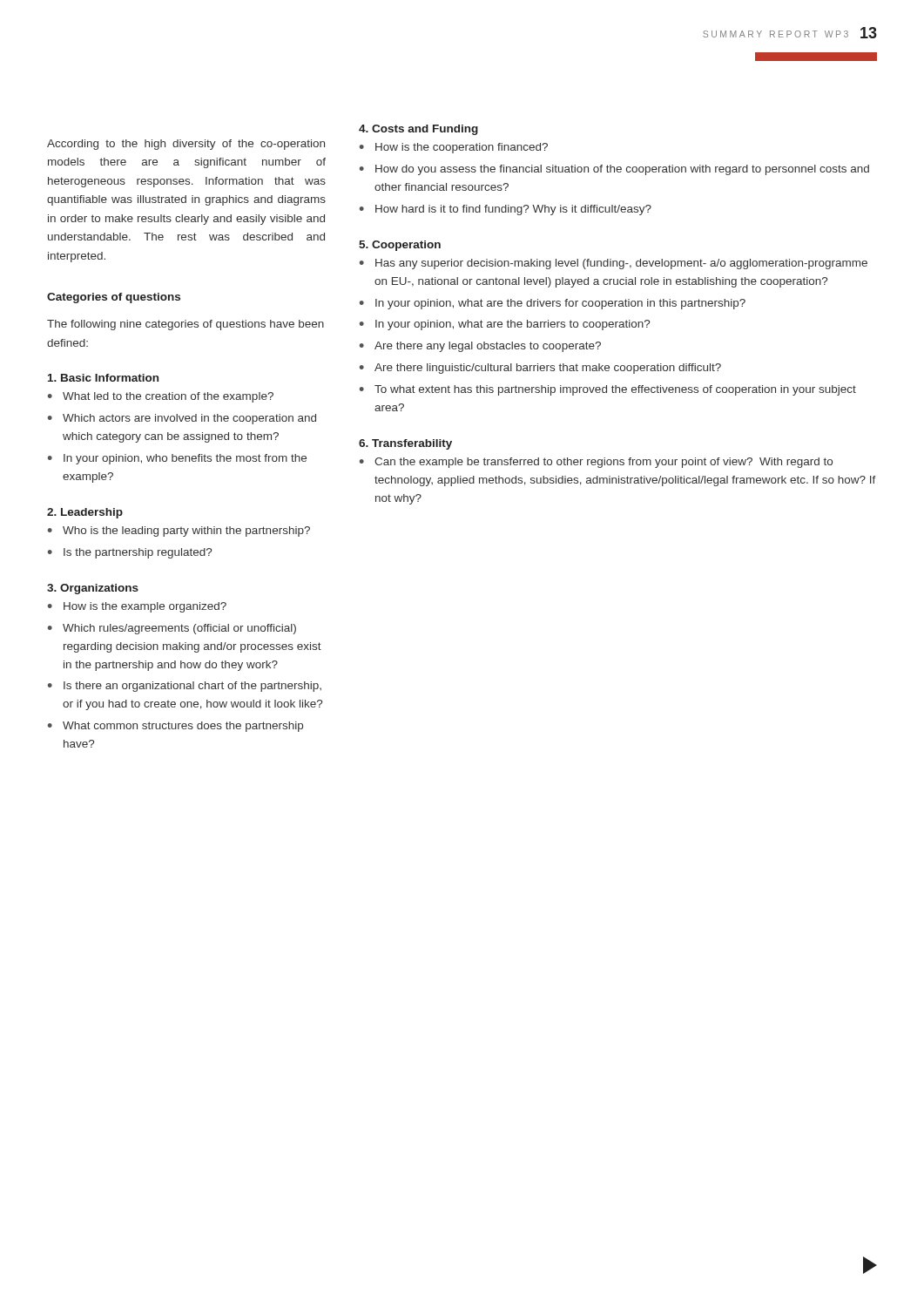Point to the block beginning "• Which actors are involved in"
The width and height of the screenshot is (924, 1307).
(186, 428)
